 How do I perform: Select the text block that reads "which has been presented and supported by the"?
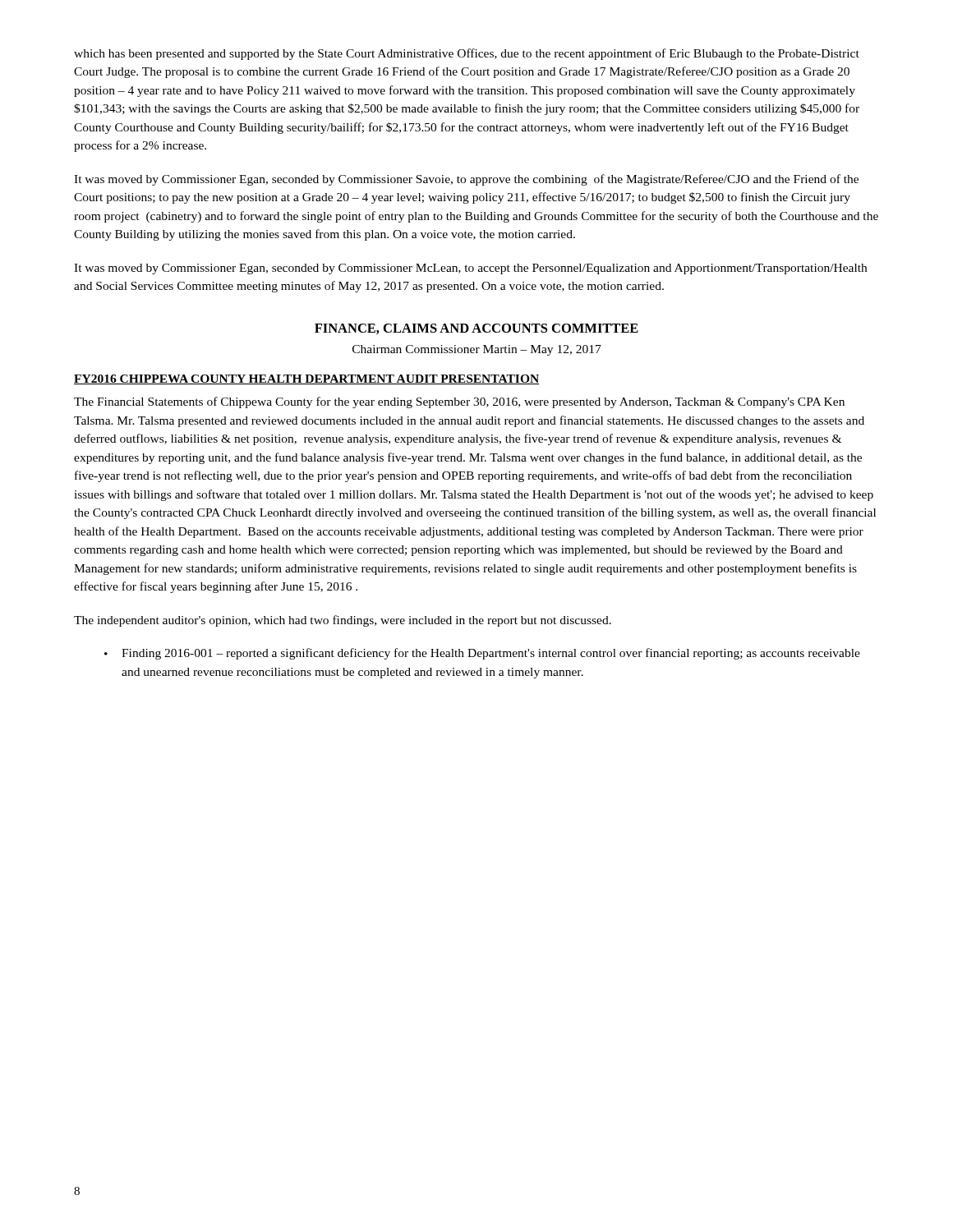[x=467, y=99]
